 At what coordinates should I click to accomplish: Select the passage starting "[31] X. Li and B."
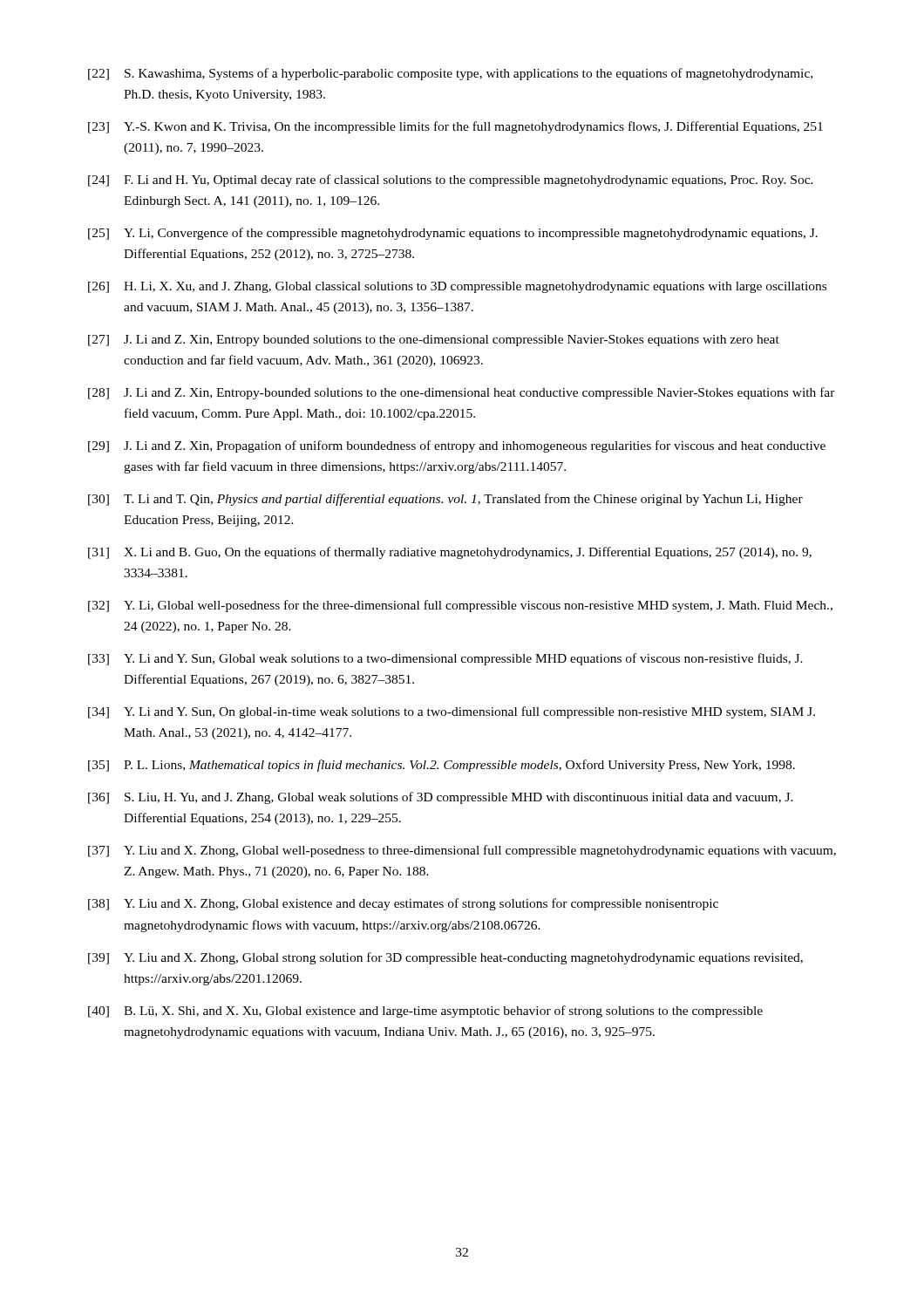[x=462, y=563]
